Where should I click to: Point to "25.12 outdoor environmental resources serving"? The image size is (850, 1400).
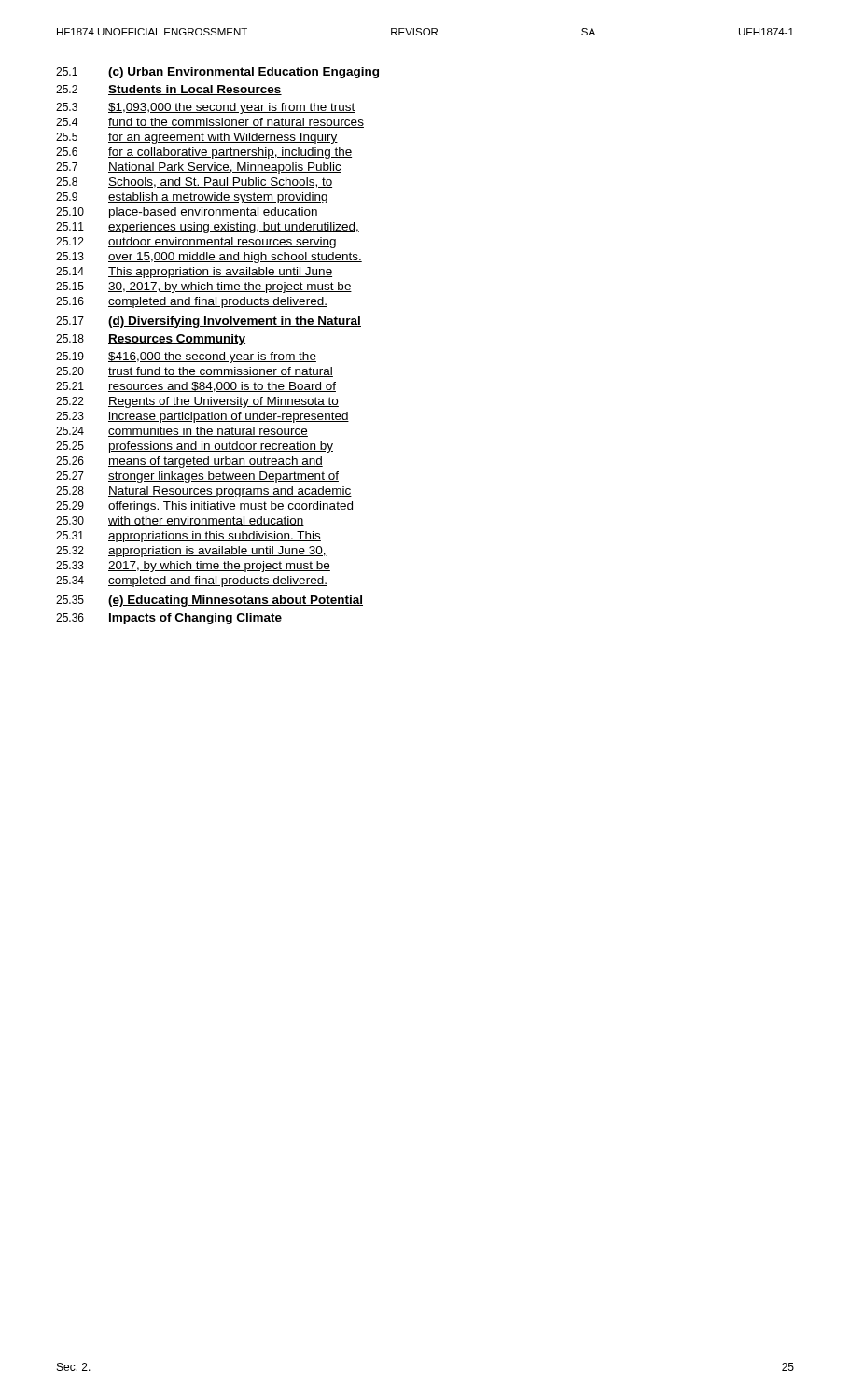pos(196,241)
